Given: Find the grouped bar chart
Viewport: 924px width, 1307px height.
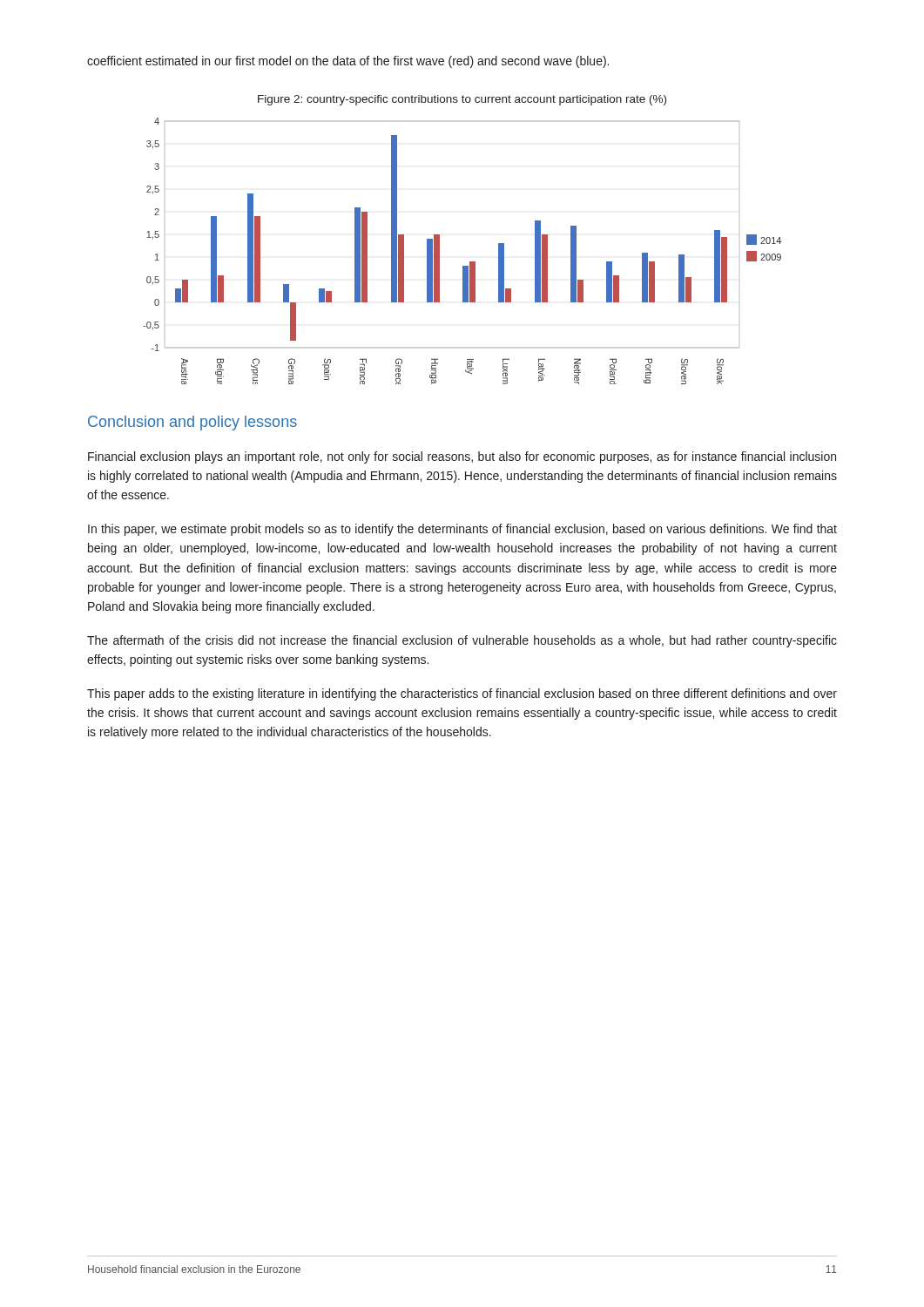Looking at the screenshot, I should point(462,250).
